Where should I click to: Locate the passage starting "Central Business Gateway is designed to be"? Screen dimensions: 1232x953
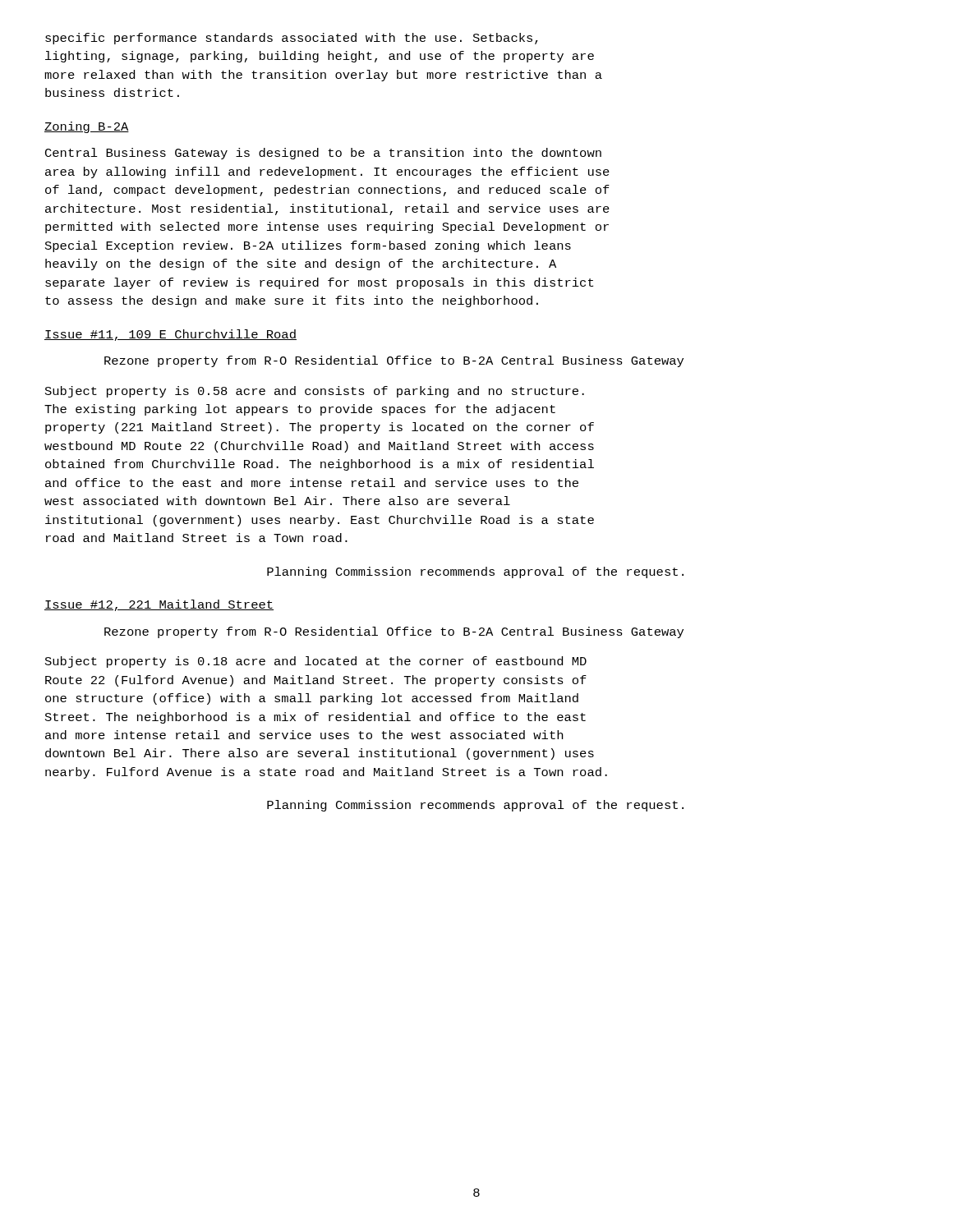327,228
